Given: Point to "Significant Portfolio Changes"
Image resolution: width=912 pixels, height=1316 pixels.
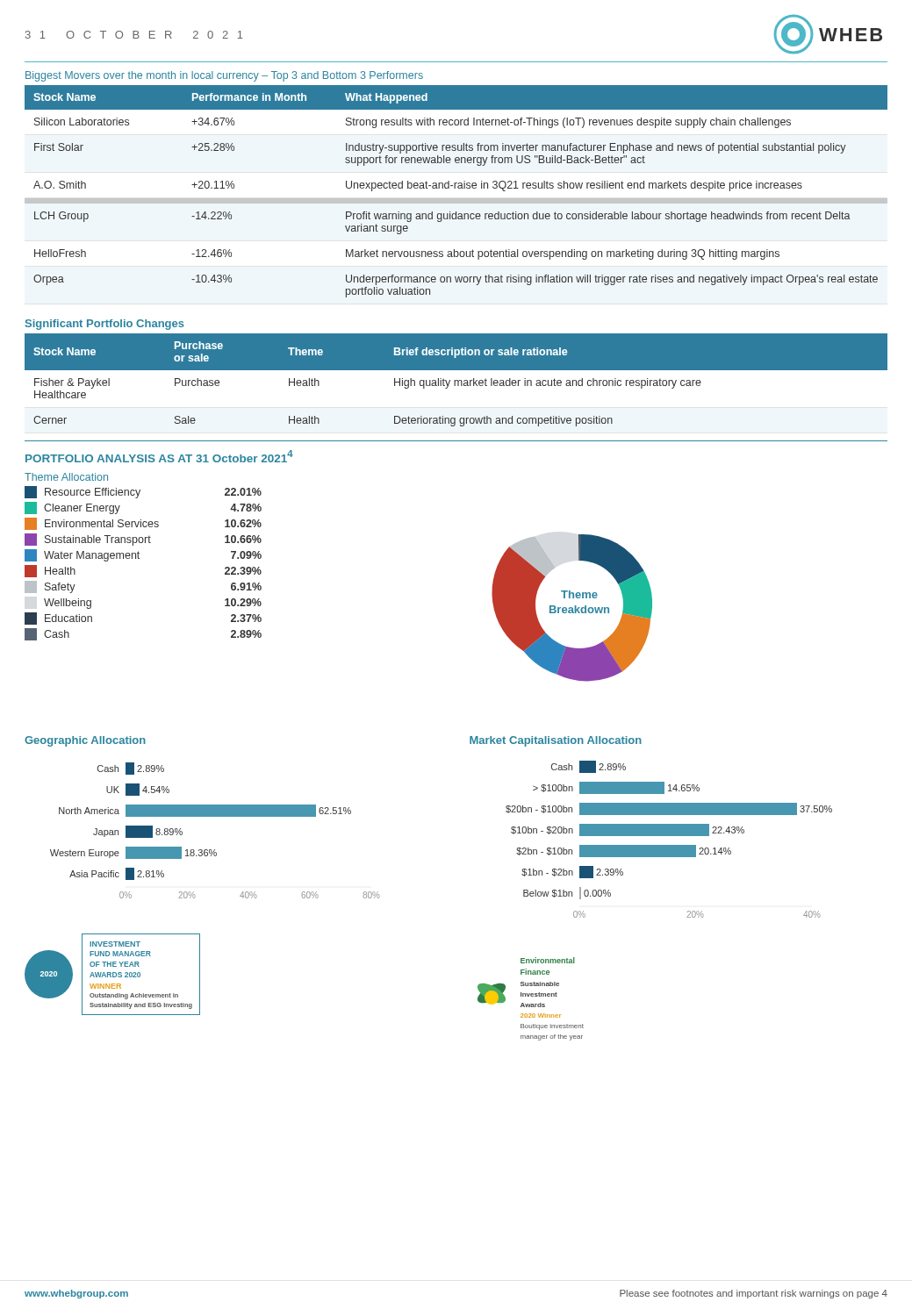Looking at the screenshot, I should pos(104,323).
